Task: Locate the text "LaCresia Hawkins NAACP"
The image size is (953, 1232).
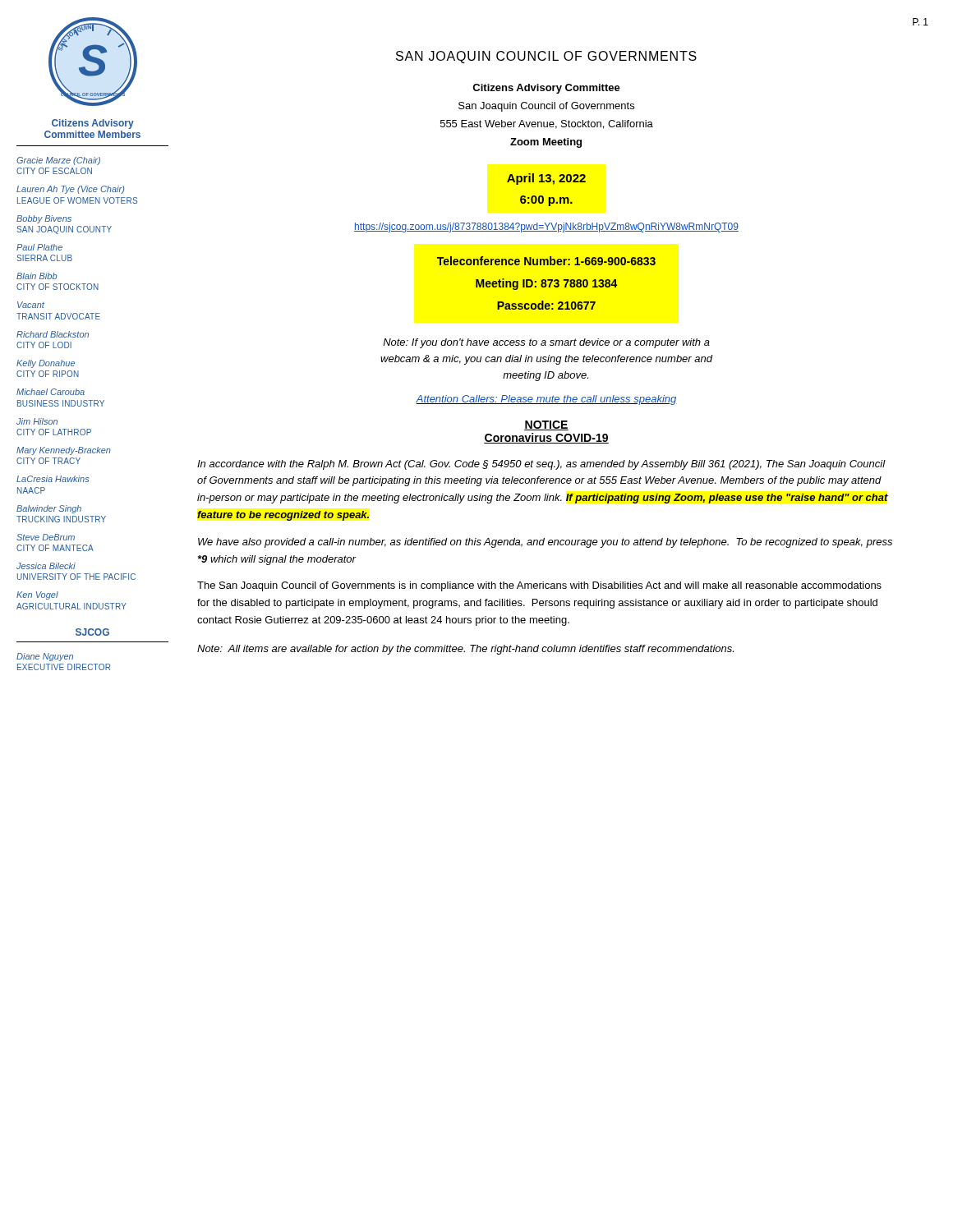Action: [x=92, y=485]
